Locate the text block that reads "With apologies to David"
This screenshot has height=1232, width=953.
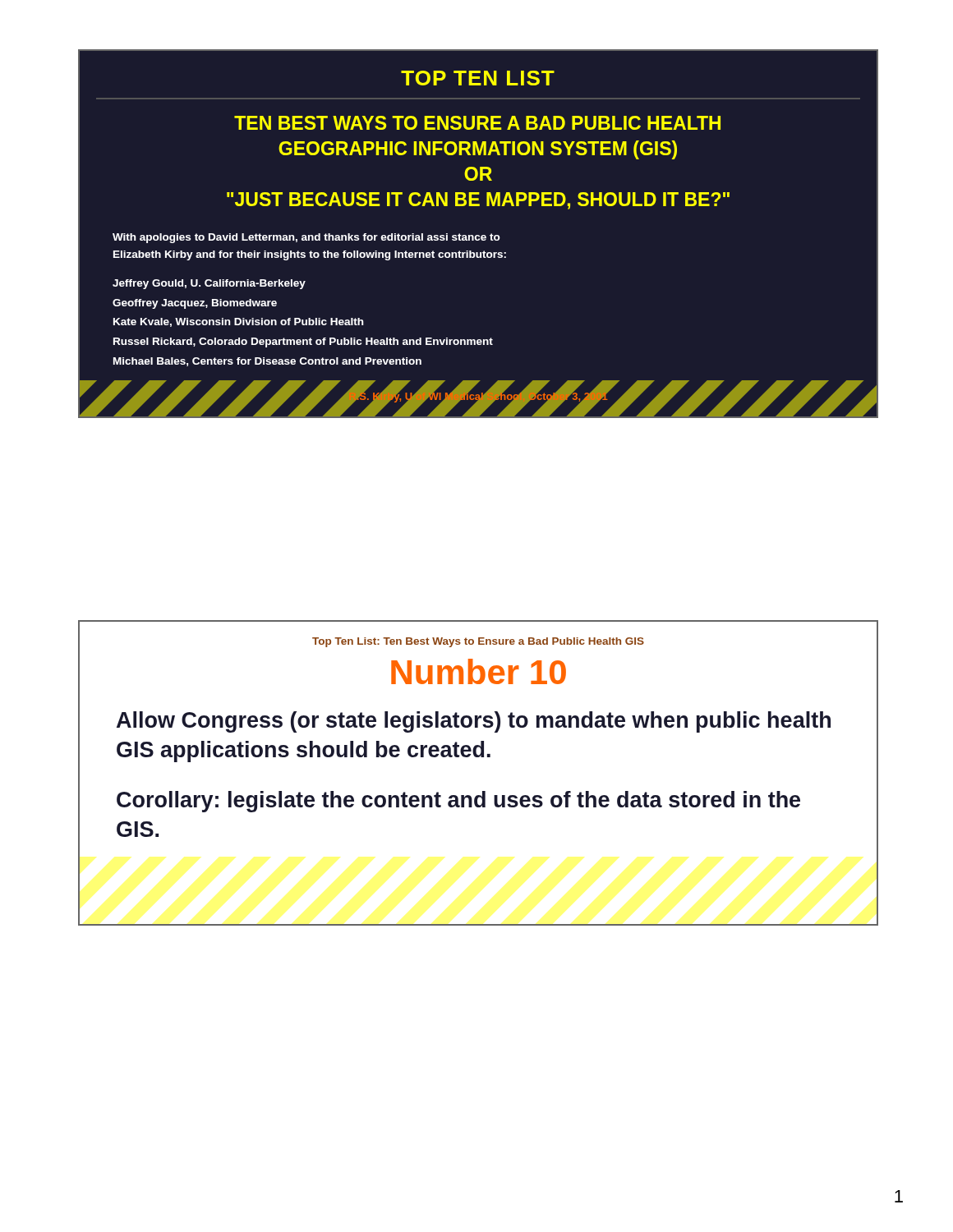478,246
